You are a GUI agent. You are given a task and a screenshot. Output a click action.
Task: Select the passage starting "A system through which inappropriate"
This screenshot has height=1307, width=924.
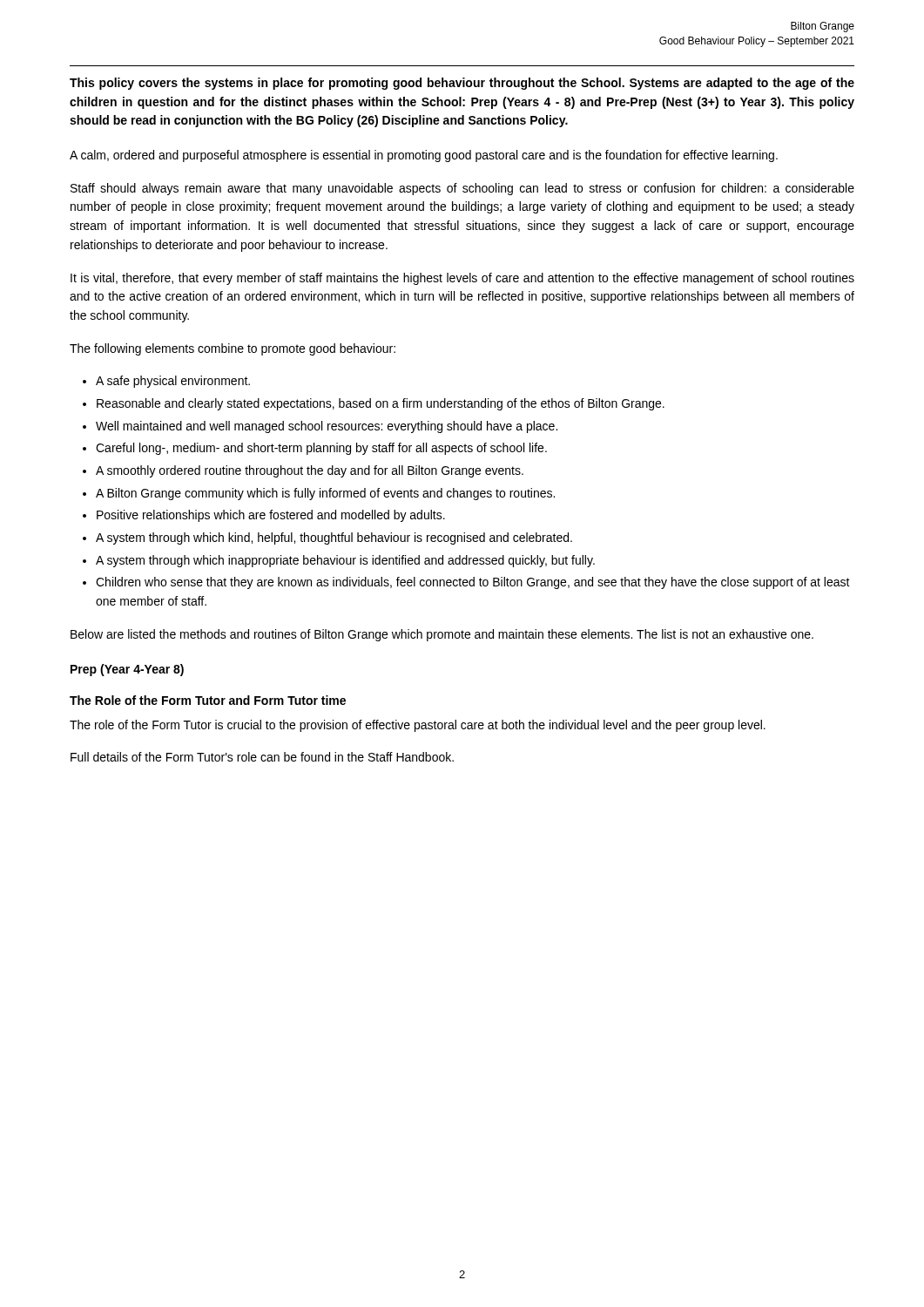coord(346,560)
